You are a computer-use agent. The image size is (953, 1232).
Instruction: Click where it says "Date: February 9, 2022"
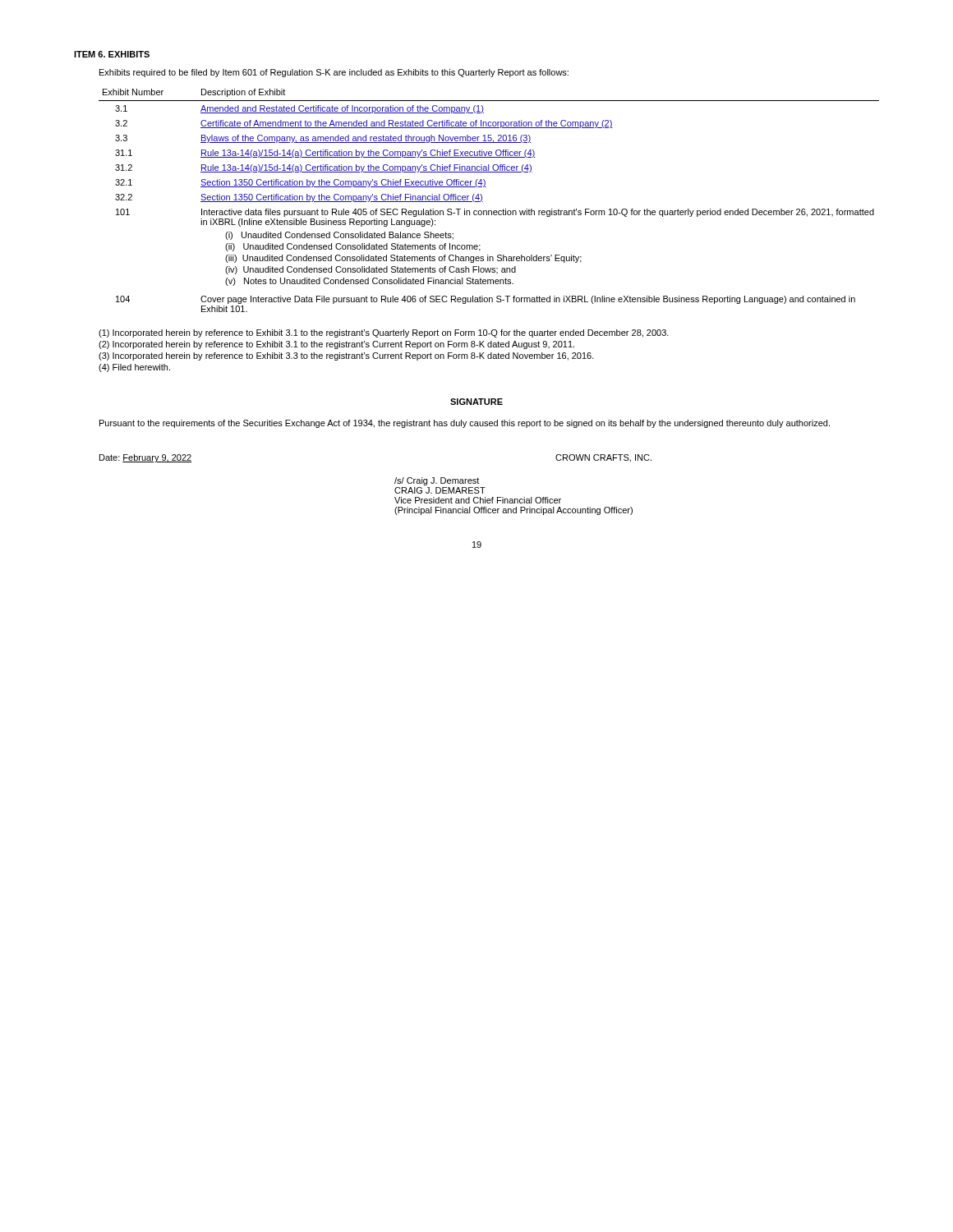click(x=145, y=457)
